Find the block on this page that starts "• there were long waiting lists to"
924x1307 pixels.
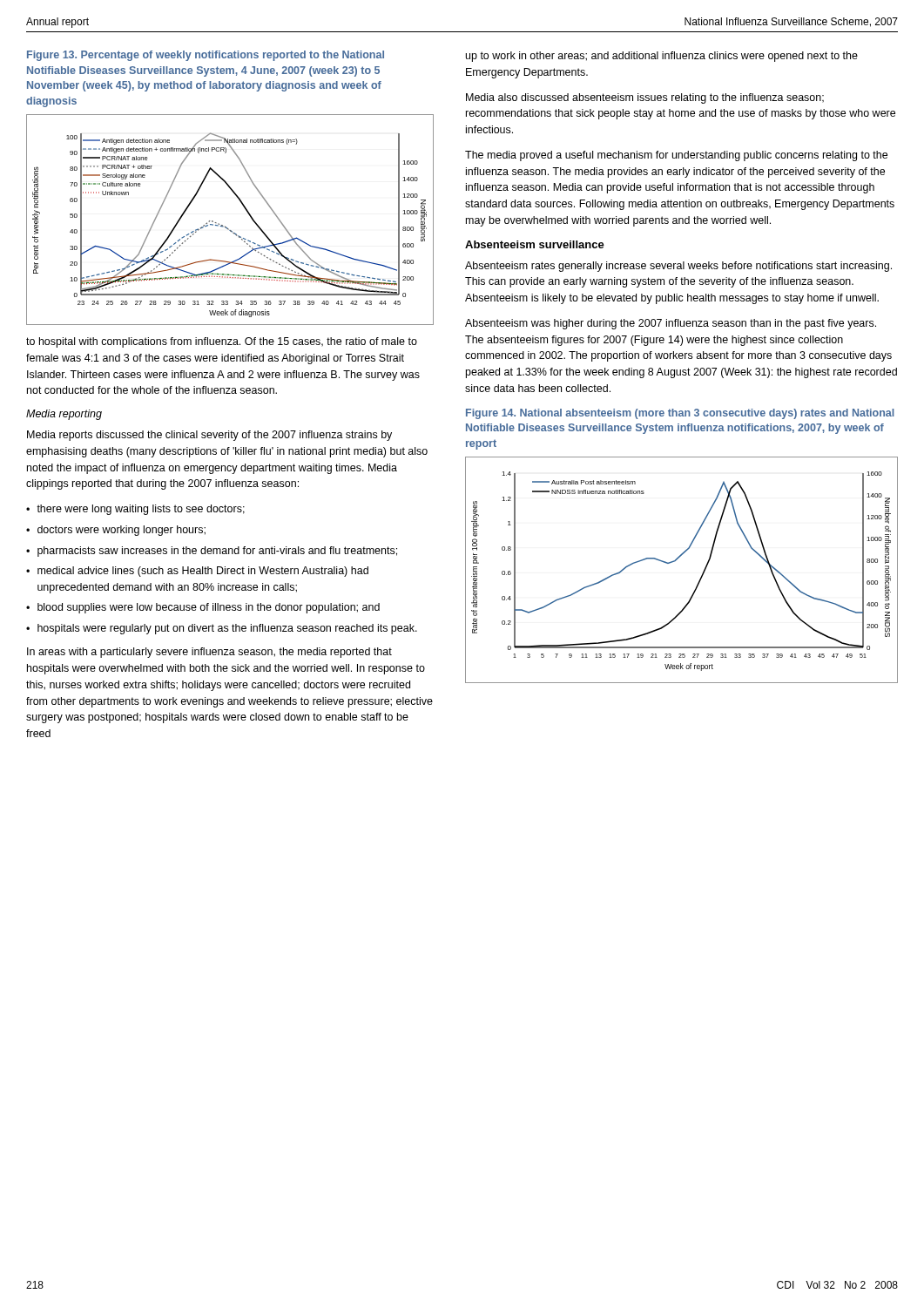tap(136, 510)
